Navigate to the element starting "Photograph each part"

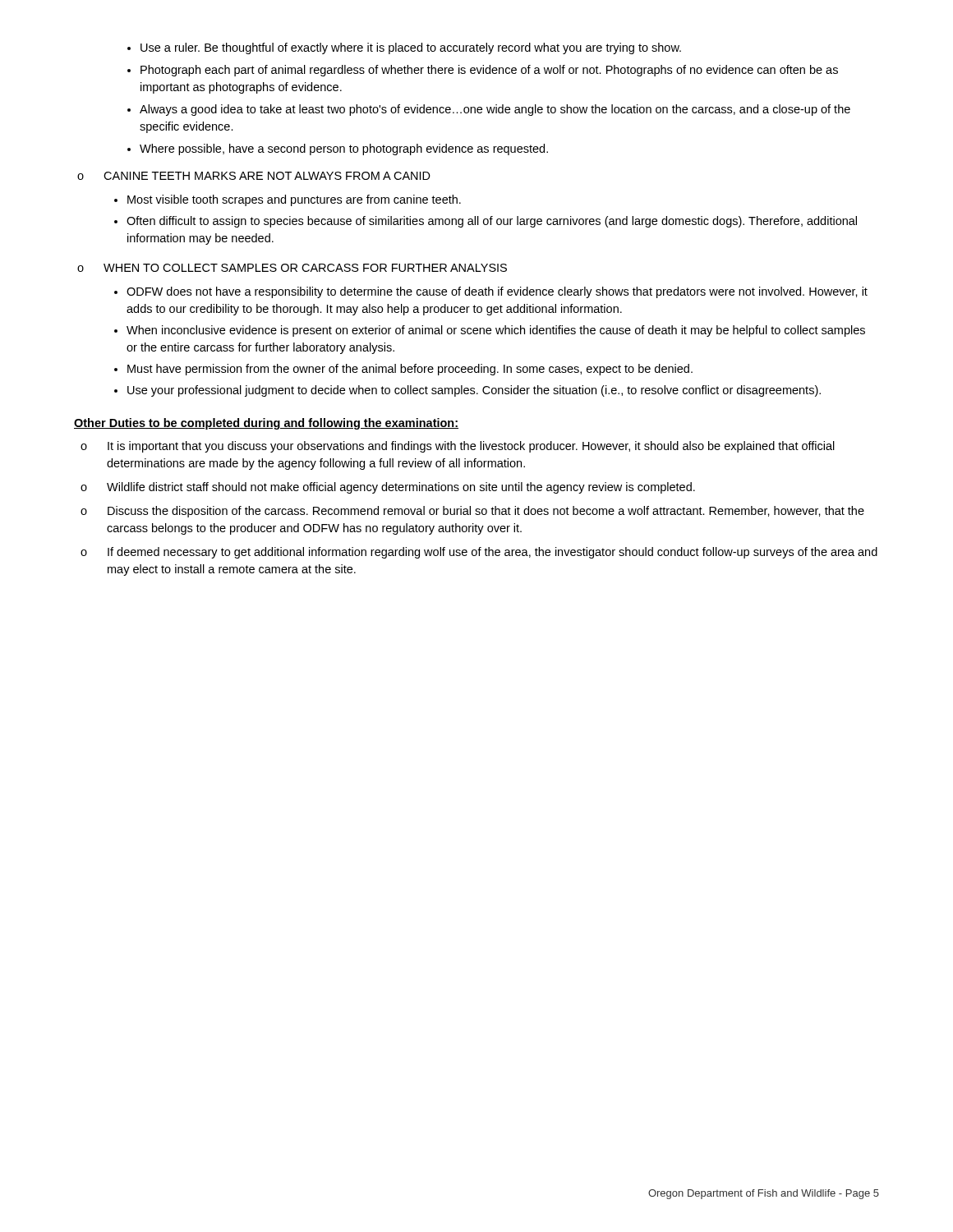click(x=497, y=79)
